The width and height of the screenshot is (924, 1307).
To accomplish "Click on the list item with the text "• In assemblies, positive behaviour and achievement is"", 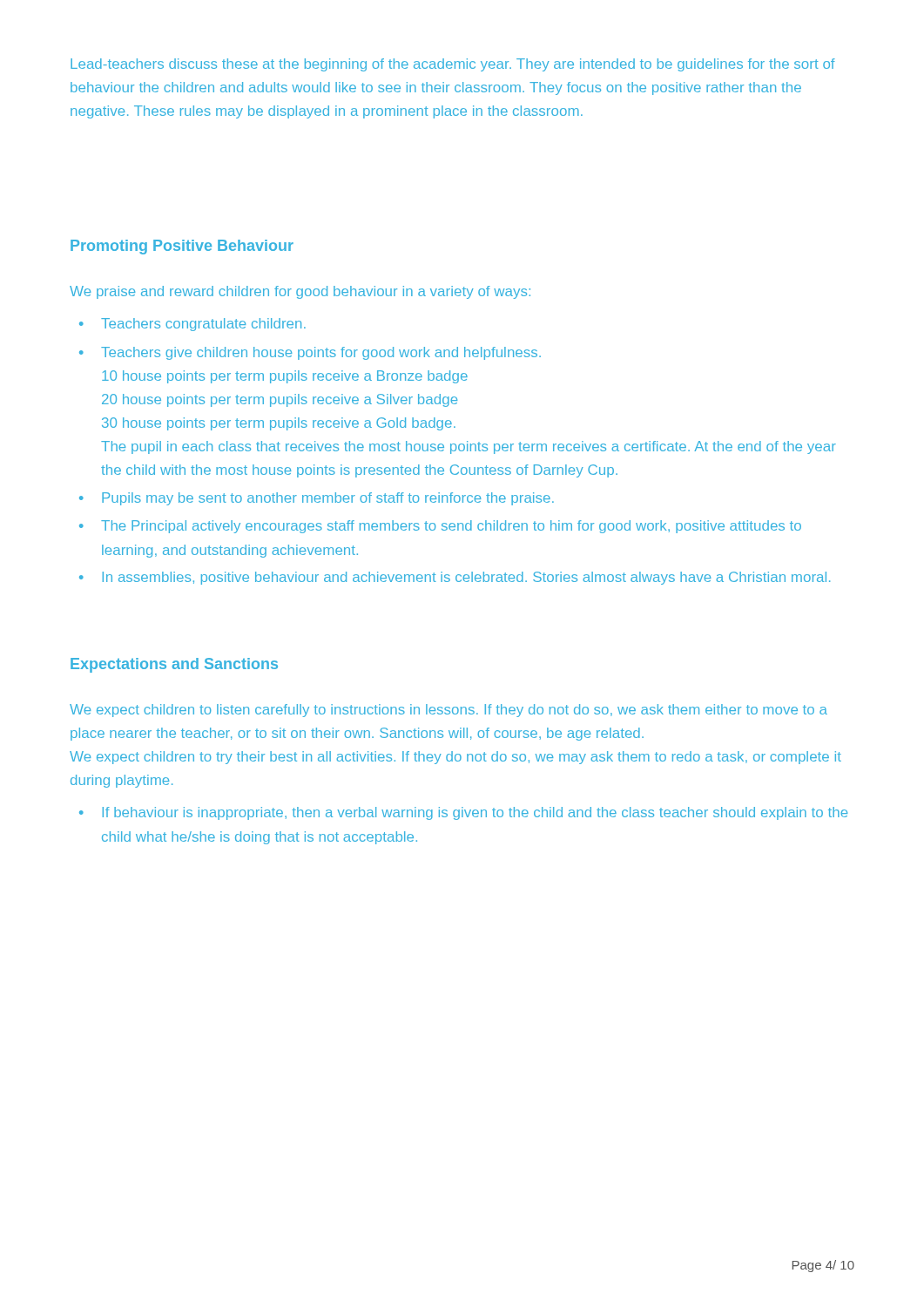I will coord(466,578).
